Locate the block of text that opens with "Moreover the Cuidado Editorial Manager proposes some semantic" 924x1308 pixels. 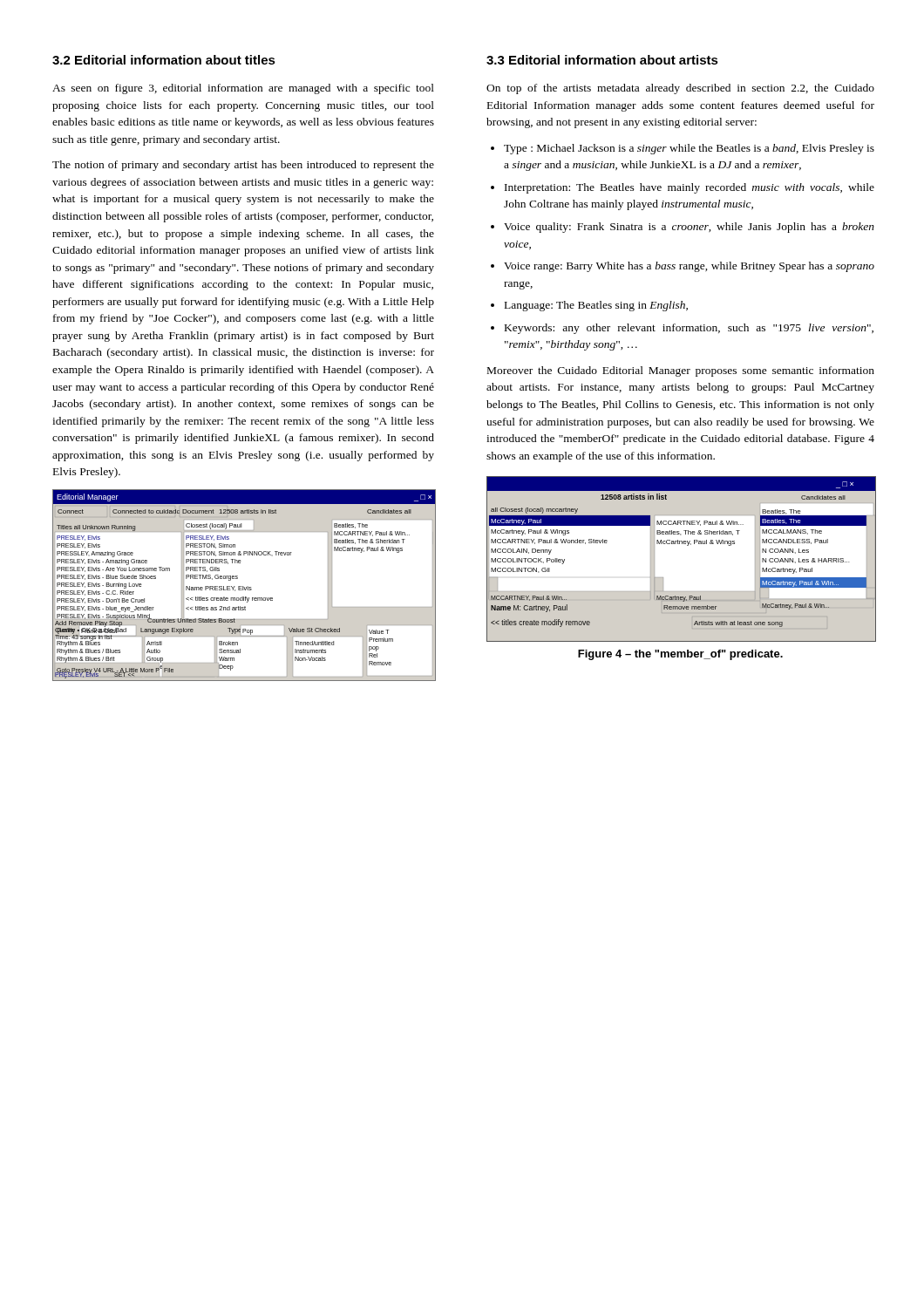pyautogui.click(x=680, y=413)
